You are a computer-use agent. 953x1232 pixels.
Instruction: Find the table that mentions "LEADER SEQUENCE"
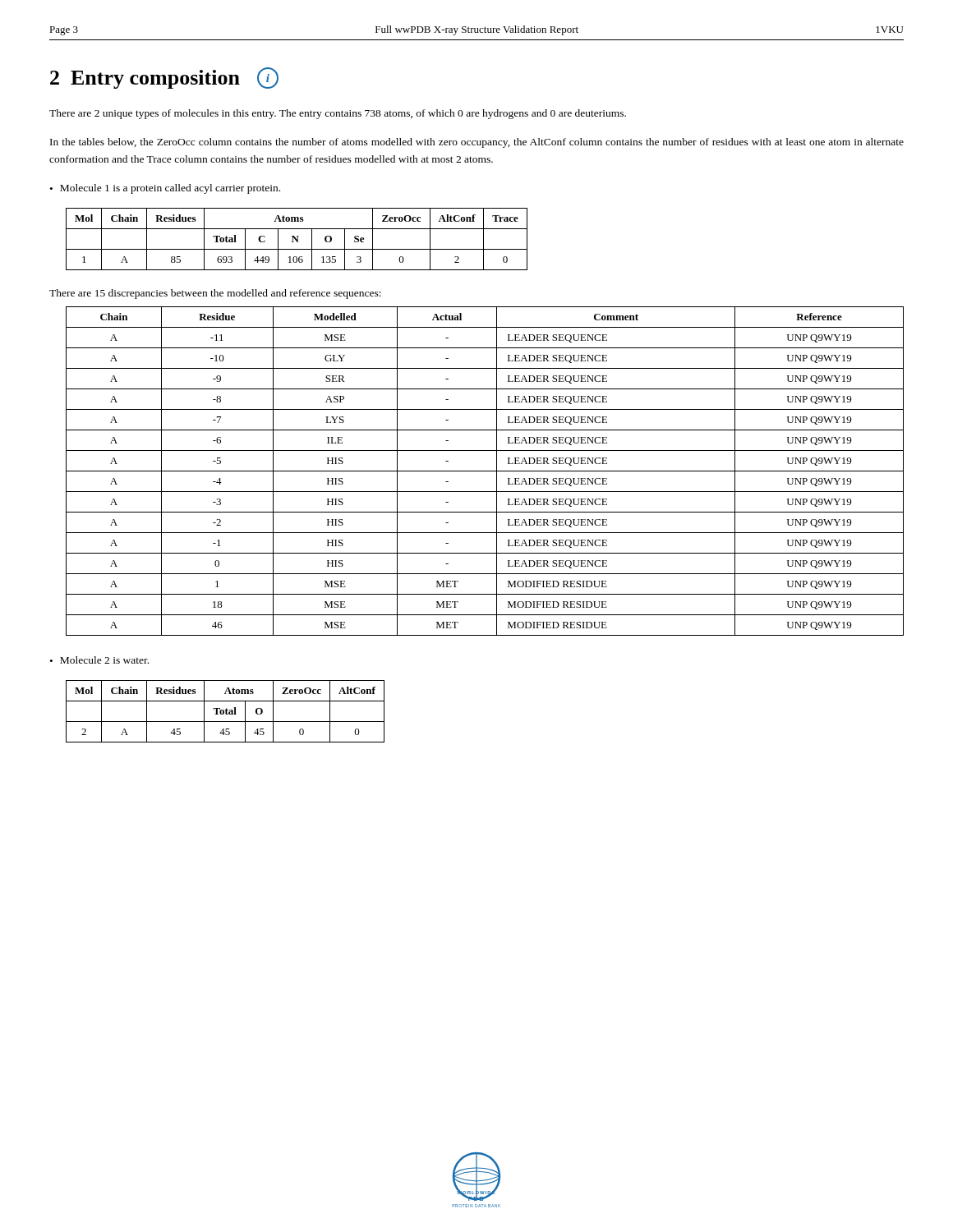pos(485,471)
